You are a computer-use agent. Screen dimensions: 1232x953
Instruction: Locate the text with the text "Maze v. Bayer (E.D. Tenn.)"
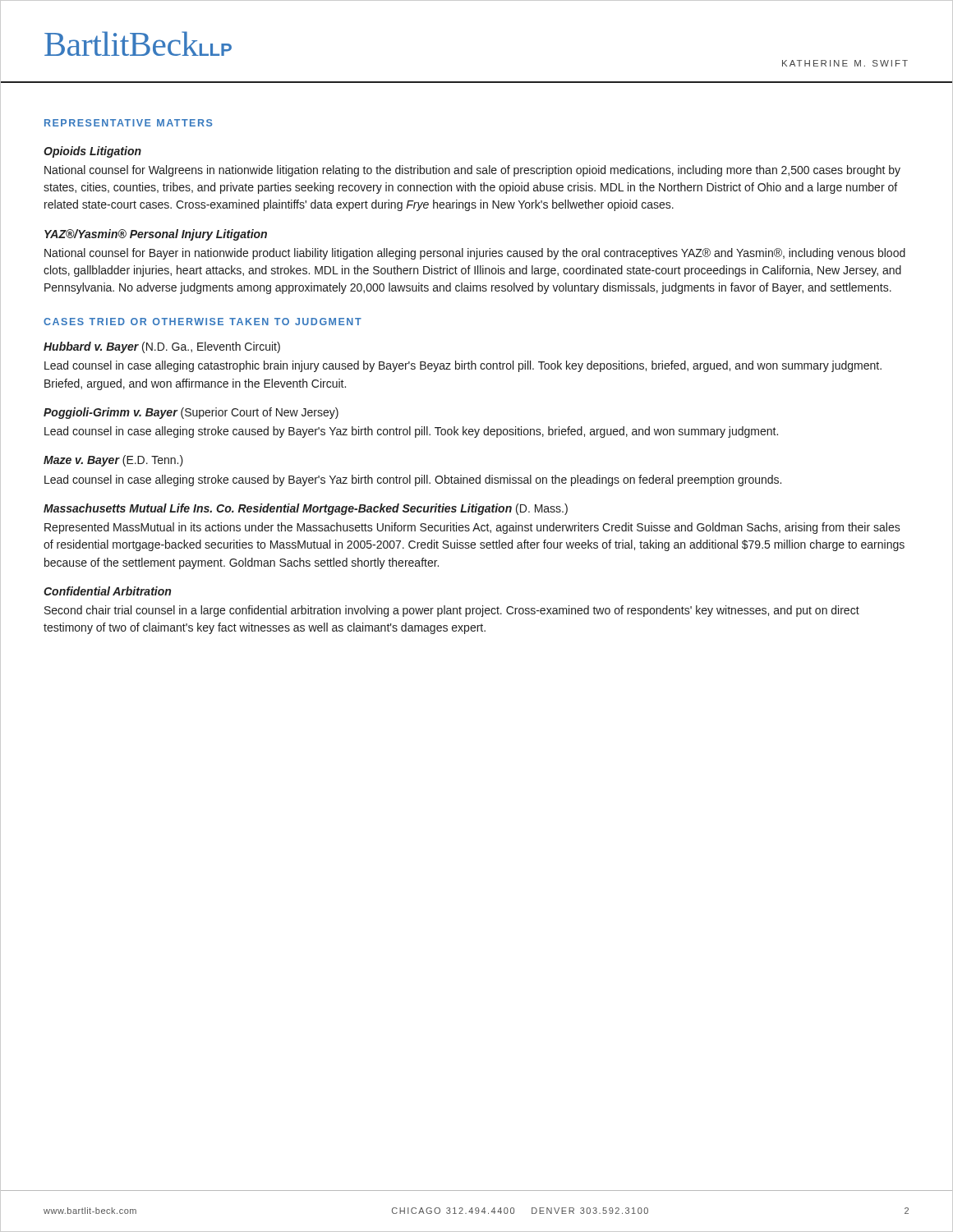[113, 460]
